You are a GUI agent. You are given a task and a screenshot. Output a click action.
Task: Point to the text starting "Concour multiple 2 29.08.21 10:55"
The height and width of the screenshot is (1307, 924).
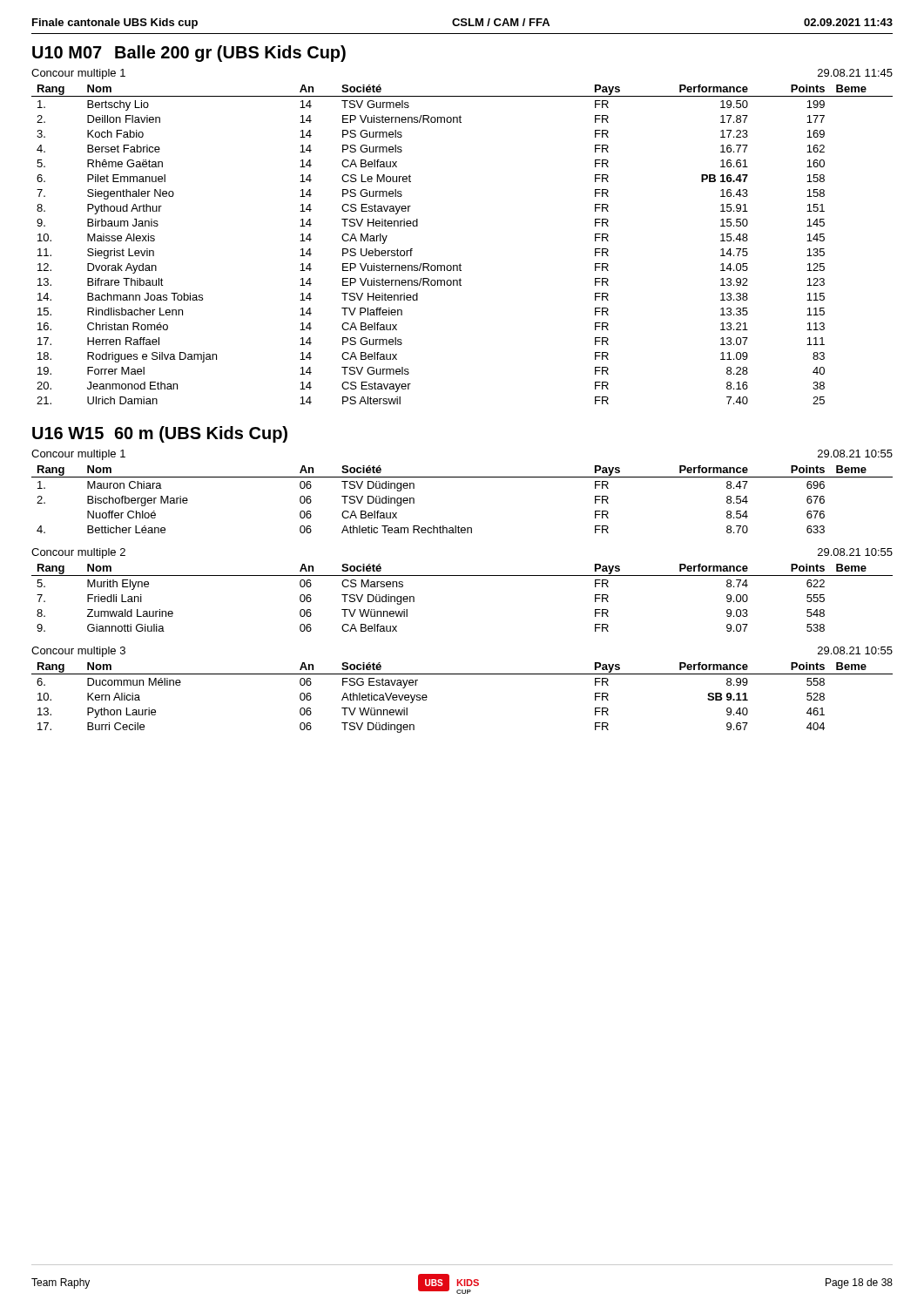(x=81, y=553)
